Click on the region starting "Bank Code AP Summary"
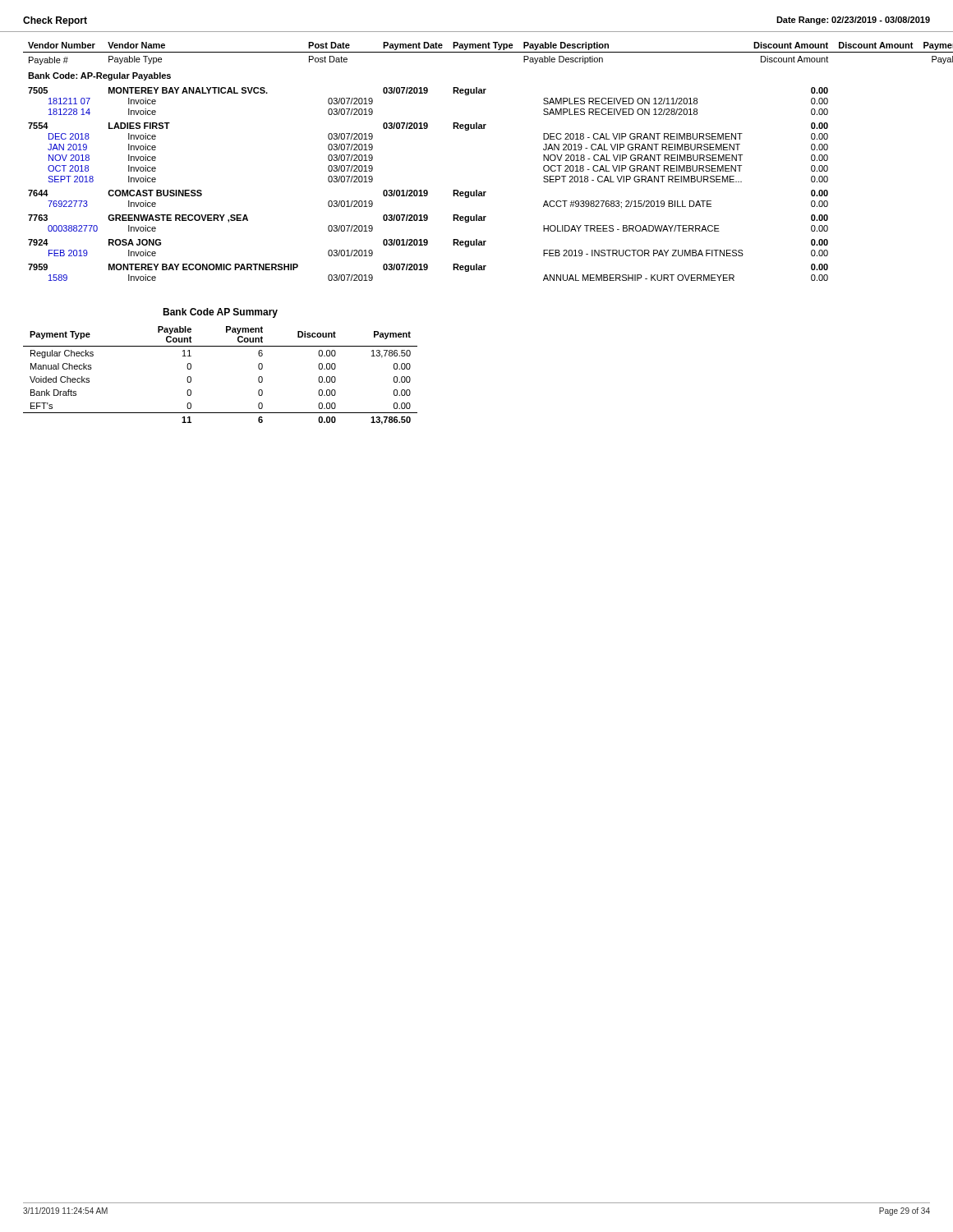953x1232 pixels. 220,312
